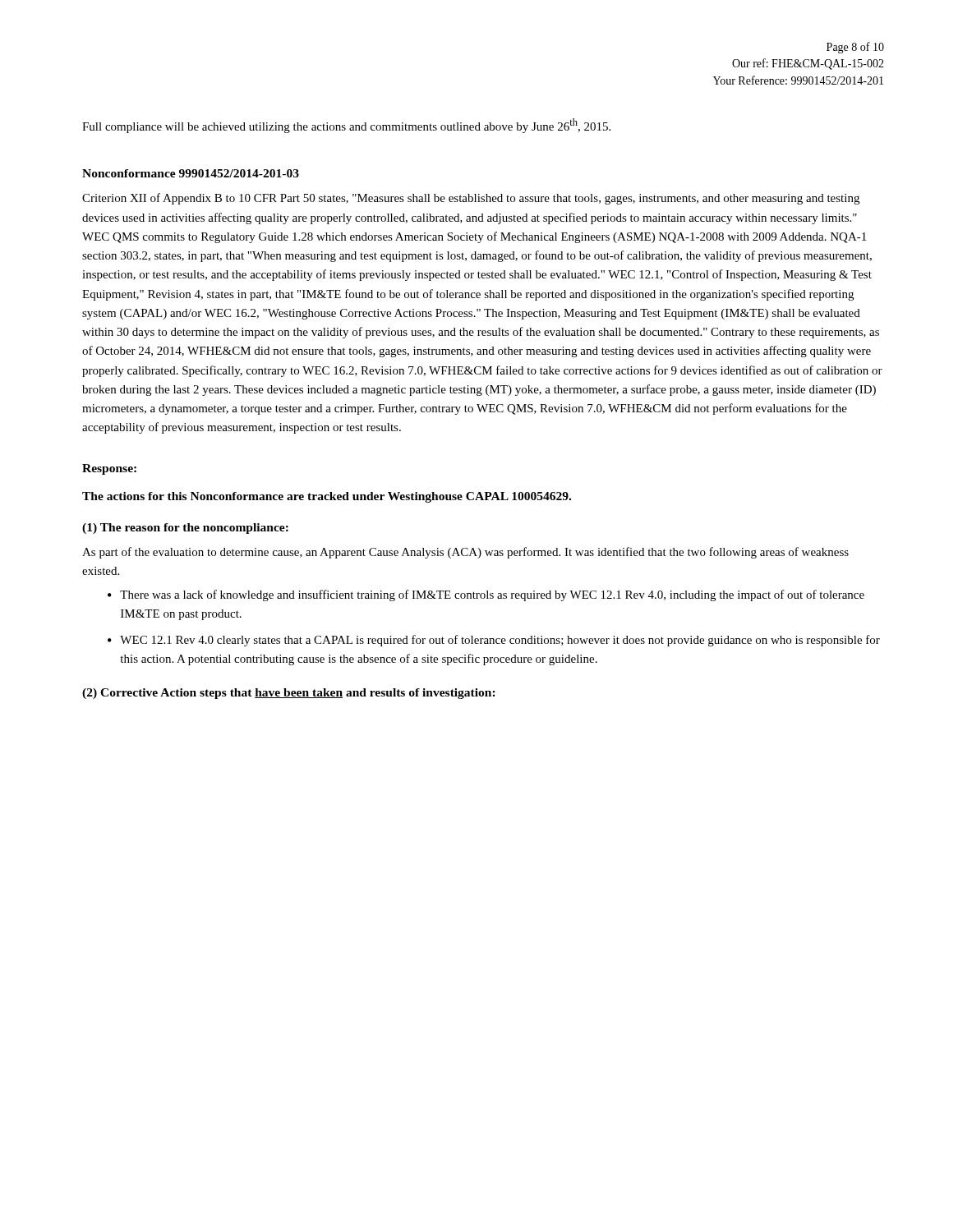Locate the region starting "Criterion XII of Appendix B"
Viewport: 958px width, 1232px height.
[482, 313]
